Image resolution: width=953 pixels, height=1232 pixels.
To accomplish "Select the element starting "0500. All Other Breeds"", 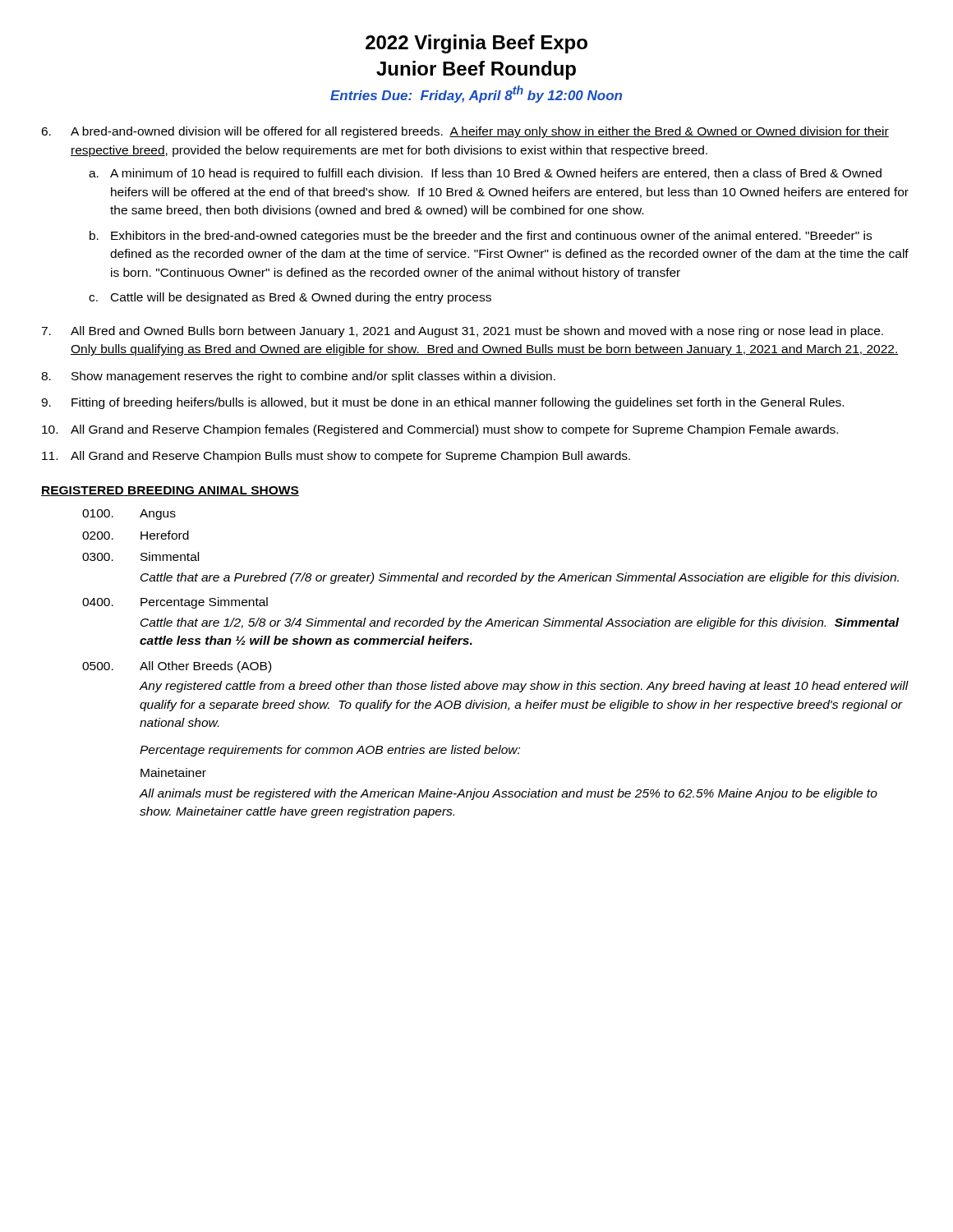I will point(497,739).
